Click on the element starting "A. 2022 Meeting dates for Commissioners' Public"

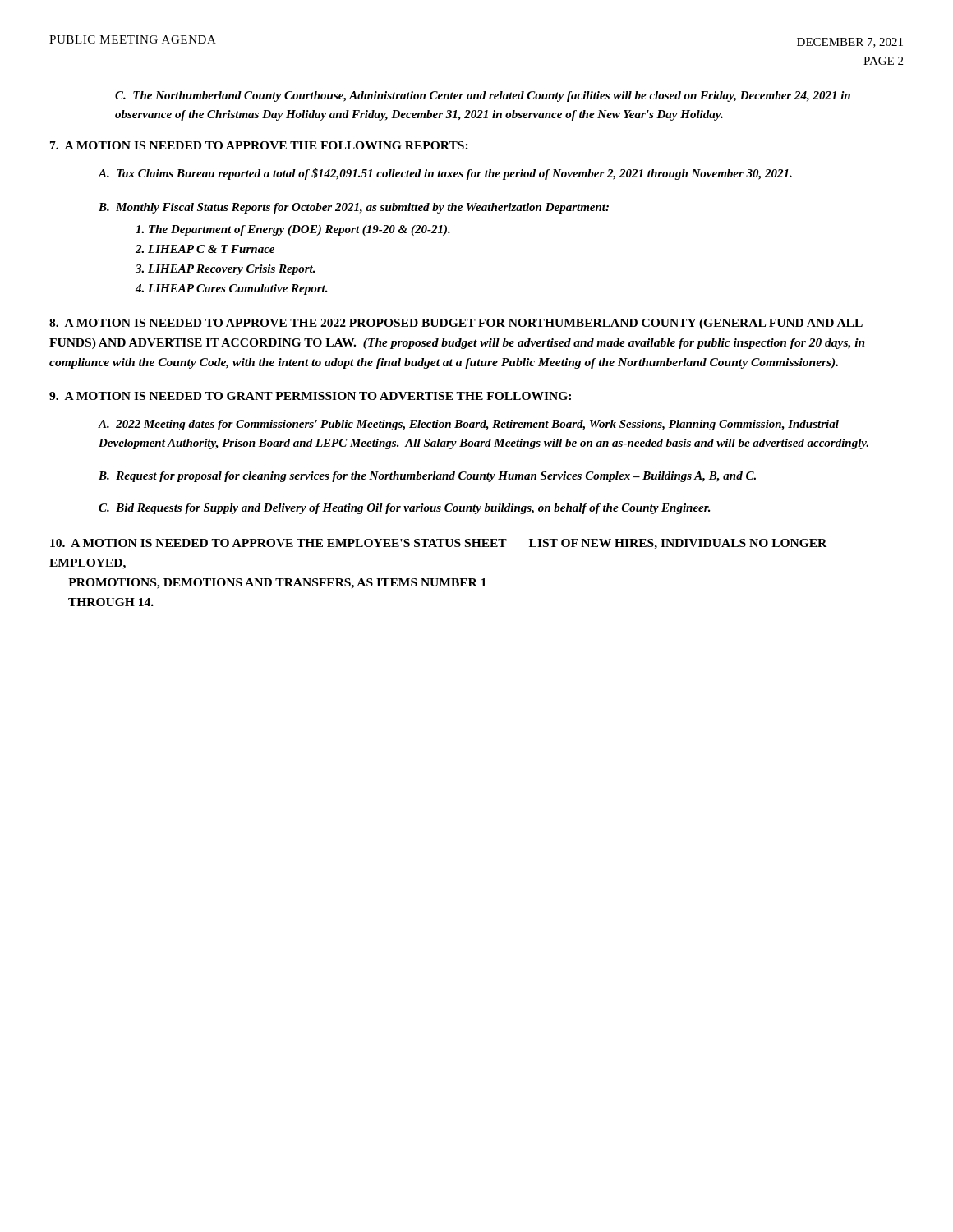tap(501, 433)
